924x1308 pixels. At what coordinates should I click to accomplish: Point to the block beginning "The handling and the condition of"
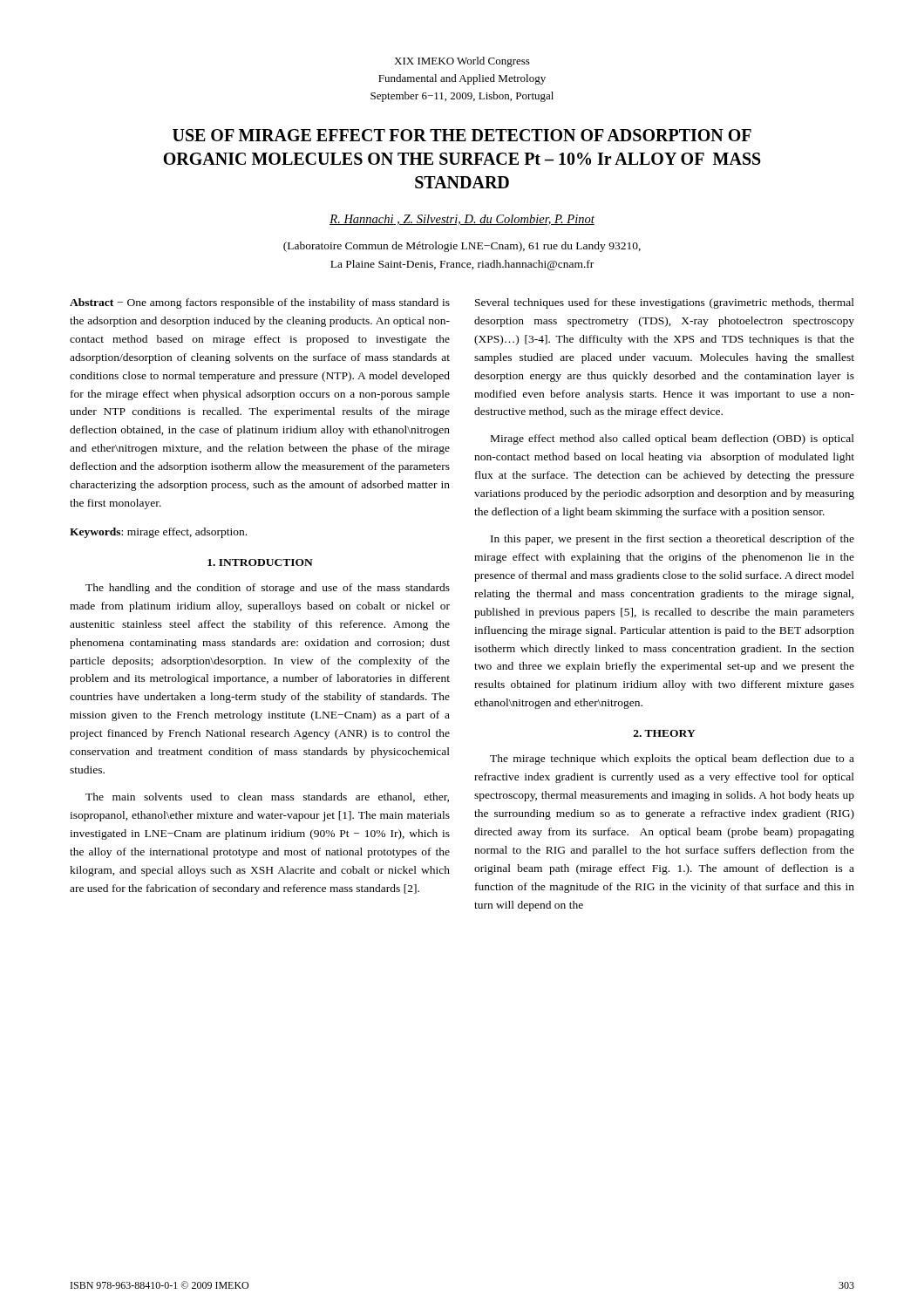point(260,678)
